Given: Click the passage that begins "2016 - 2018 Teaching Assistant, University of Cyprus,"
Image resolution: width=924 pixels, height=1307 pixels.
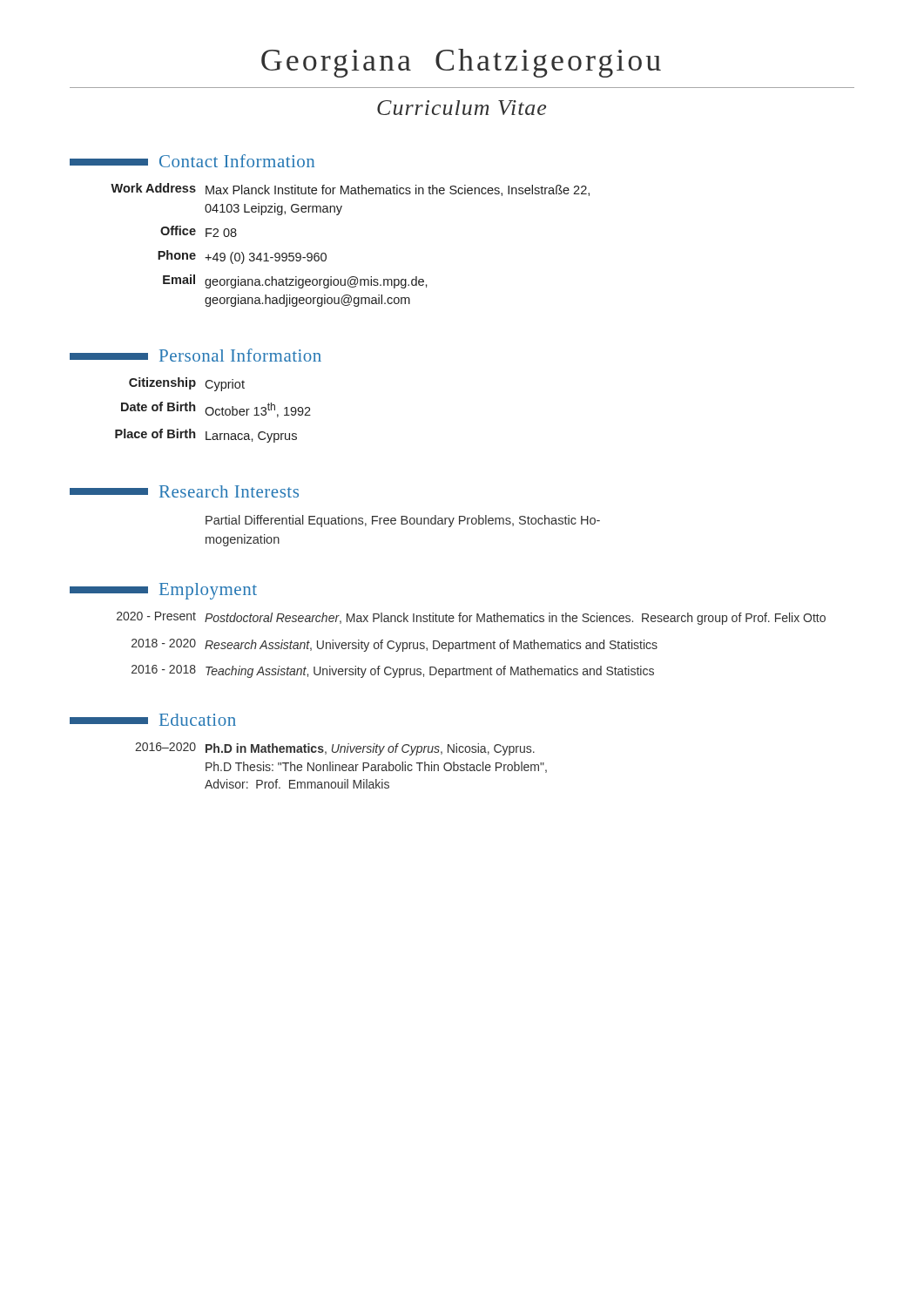Looking at the screenshot, I should pyautogui.click(x=462, y=671).
